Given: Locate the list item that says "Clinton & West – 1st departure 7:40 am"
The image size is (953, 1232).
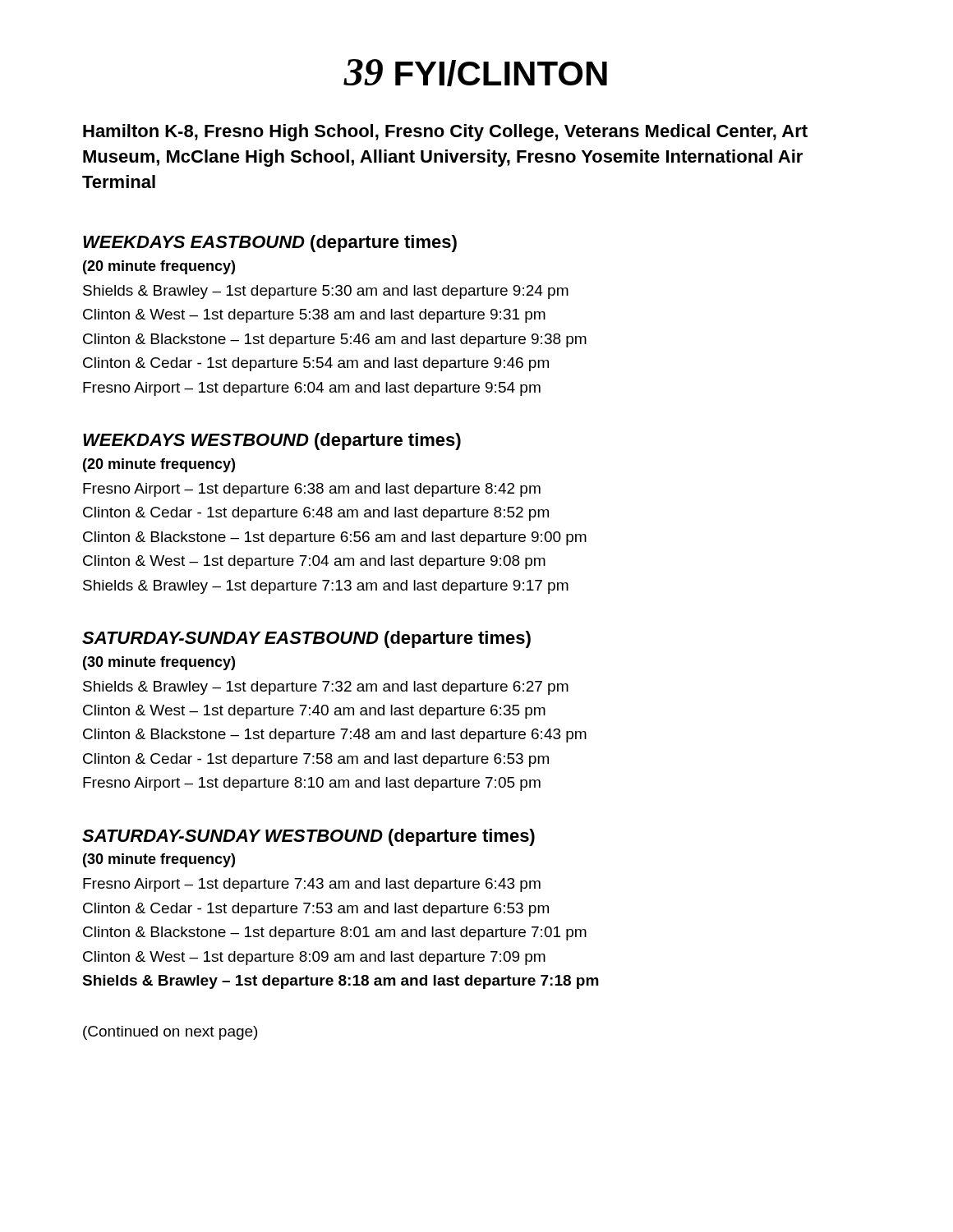Looking at the screenshot, I should (x=314, y=710).
